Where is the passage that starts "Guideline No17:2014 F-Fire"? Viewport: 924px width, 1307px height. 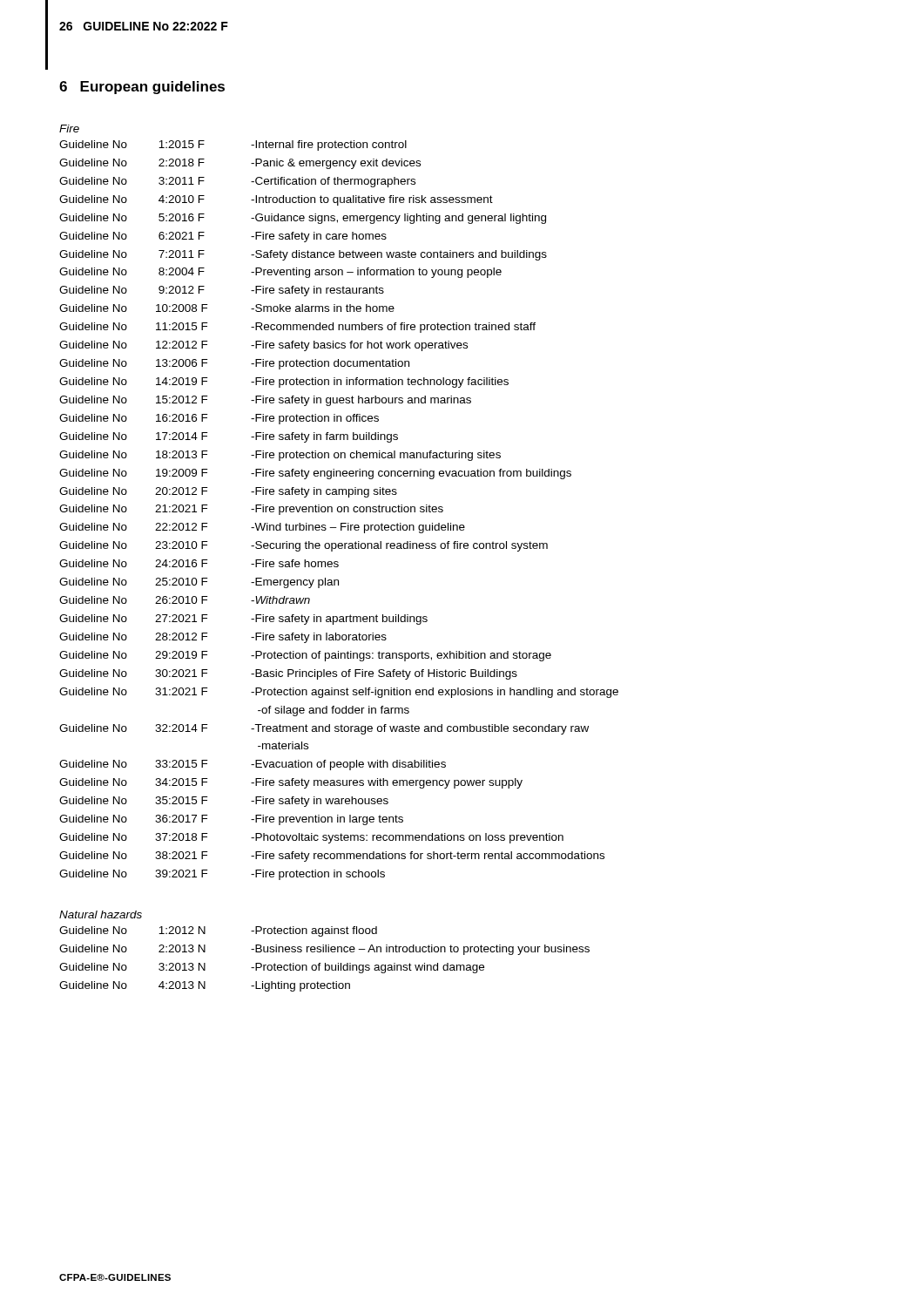coord(92,437)
